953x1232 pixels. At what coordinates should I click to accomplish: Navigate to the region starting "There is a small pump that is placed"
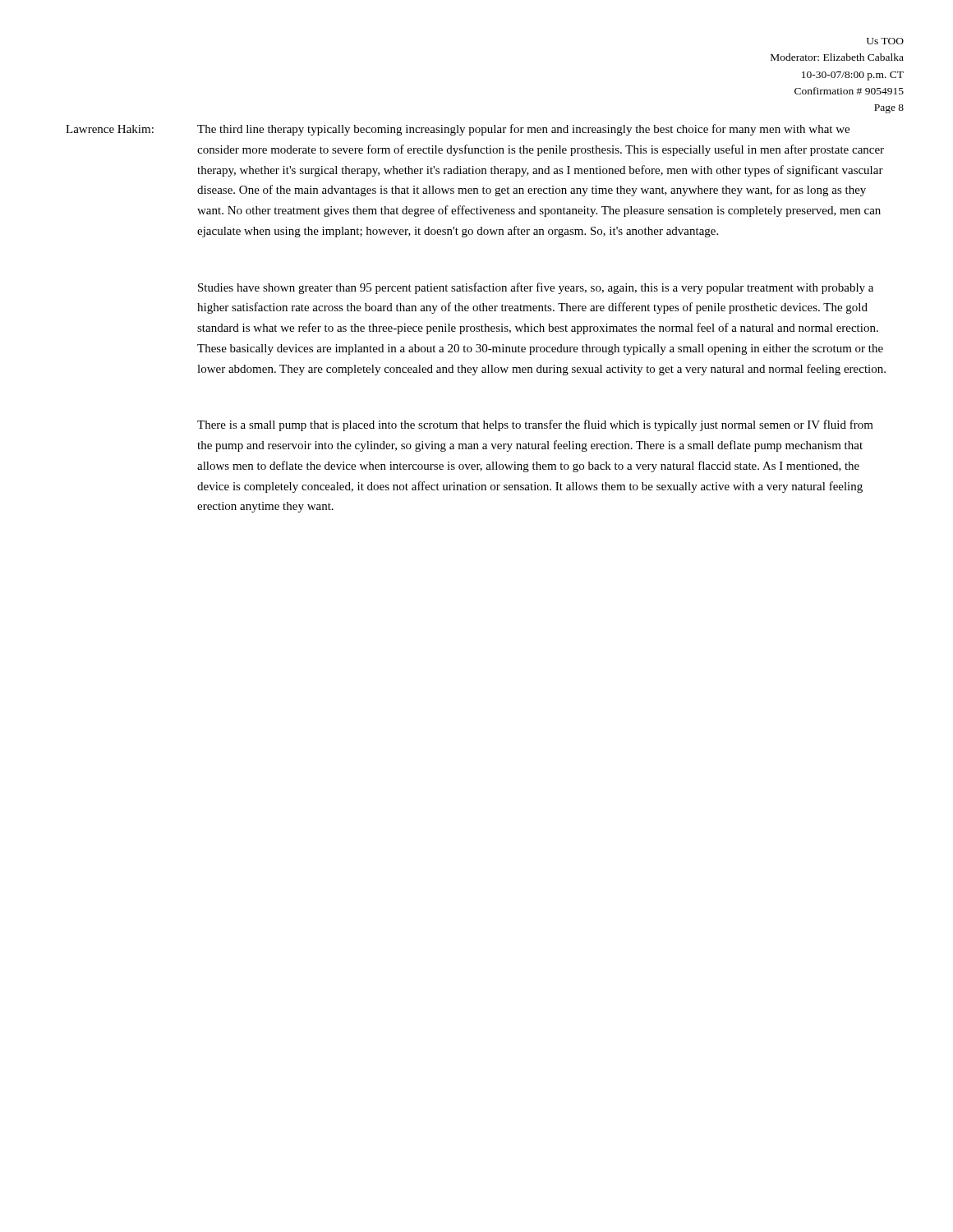(x=542, y=466)
